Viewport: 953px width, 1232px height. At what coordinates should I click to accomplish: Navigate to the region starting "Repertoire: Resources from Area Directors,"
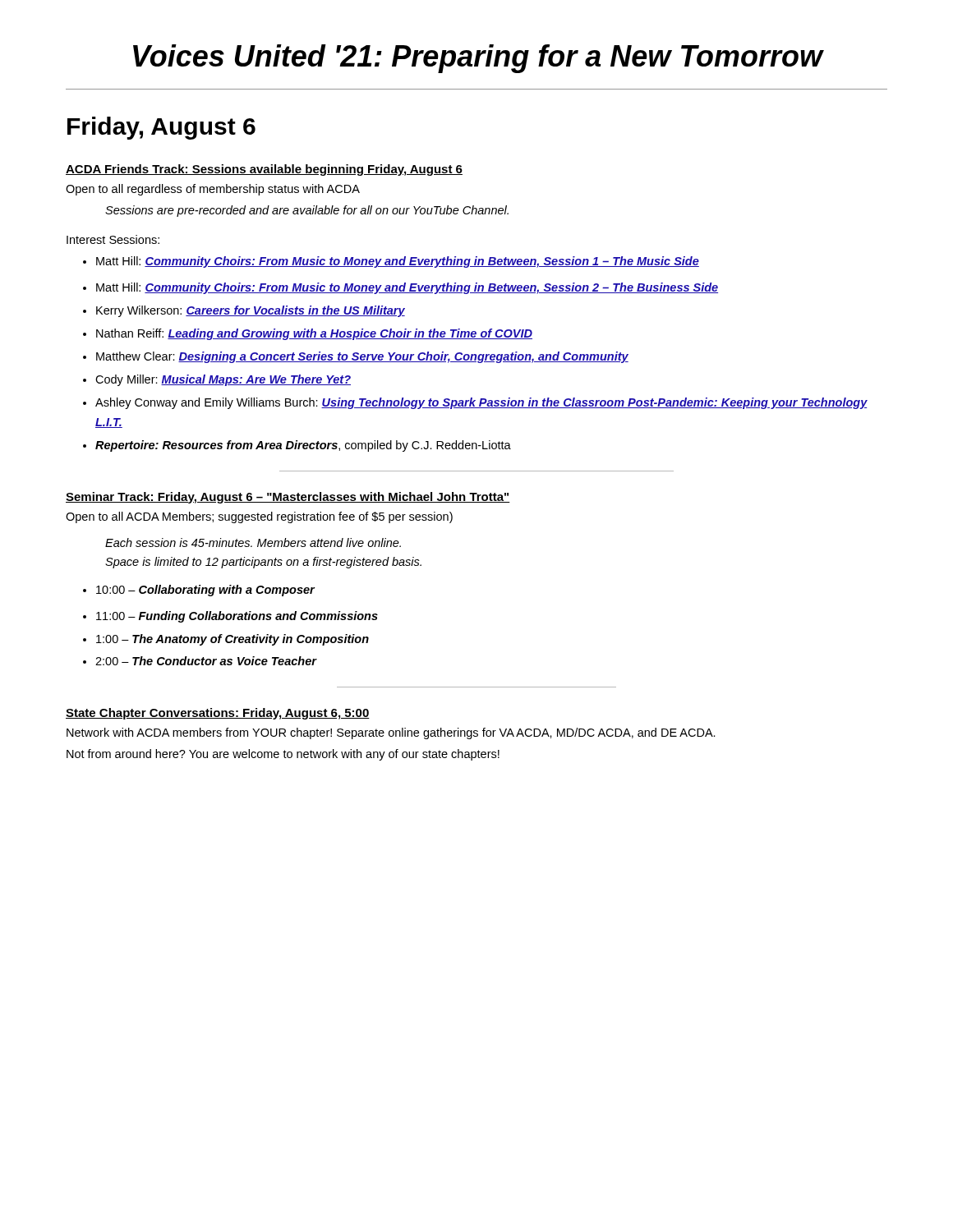click(476, 446)
